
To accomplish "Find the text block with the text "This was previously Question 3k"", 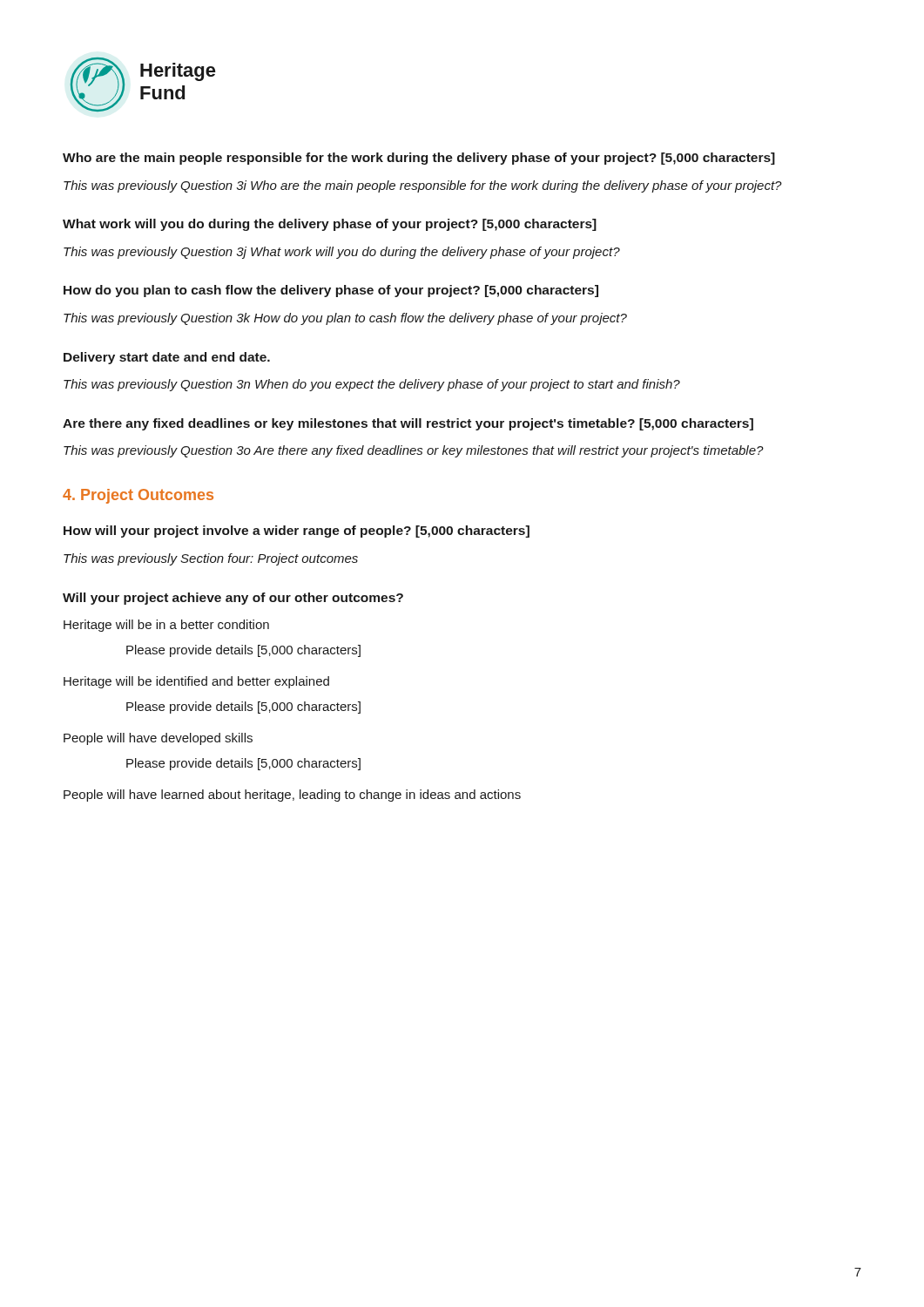I will [345, 318].
